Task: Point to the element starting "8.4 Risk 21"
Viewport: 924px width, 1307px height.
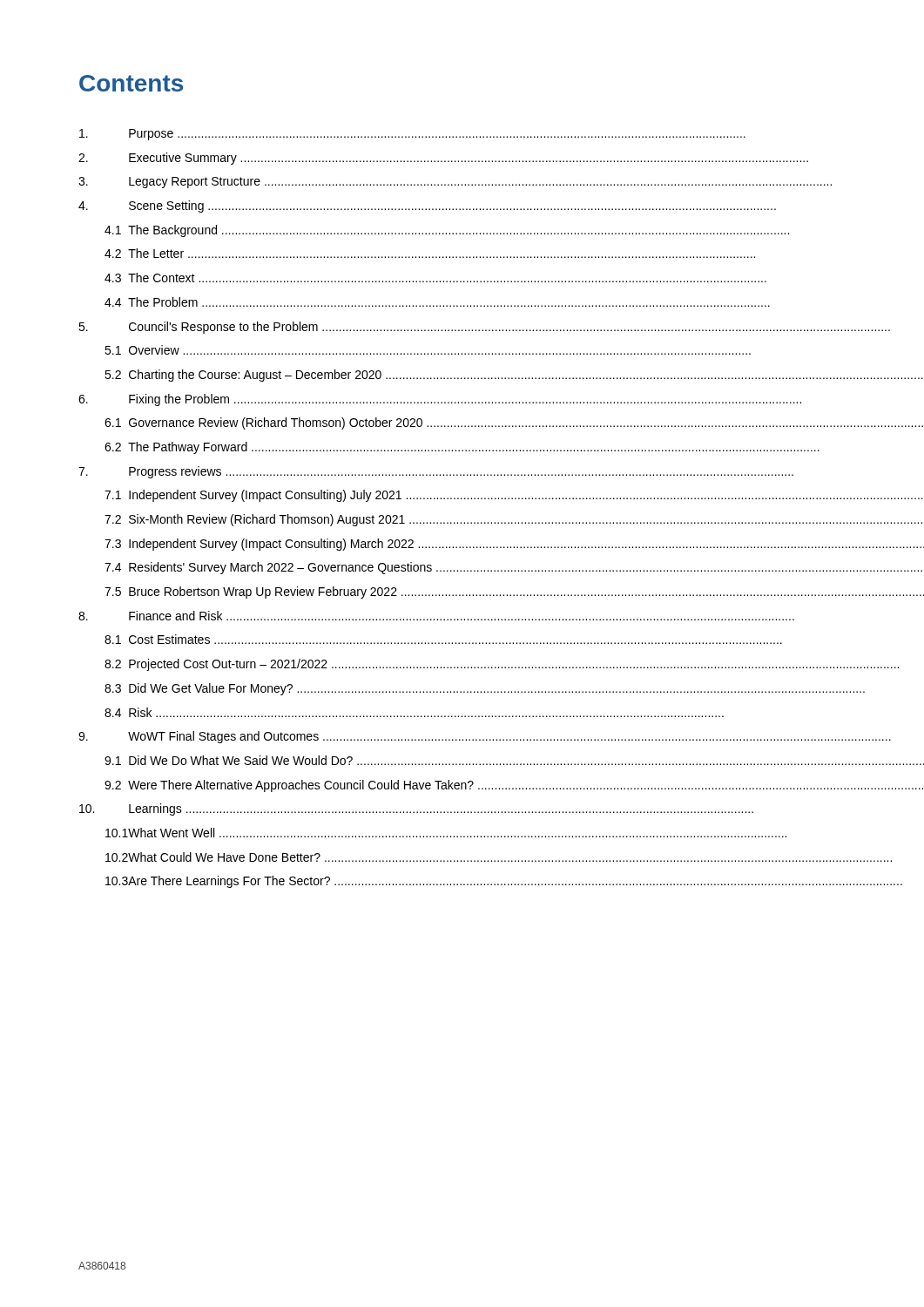Action: (x=501, y=713)
